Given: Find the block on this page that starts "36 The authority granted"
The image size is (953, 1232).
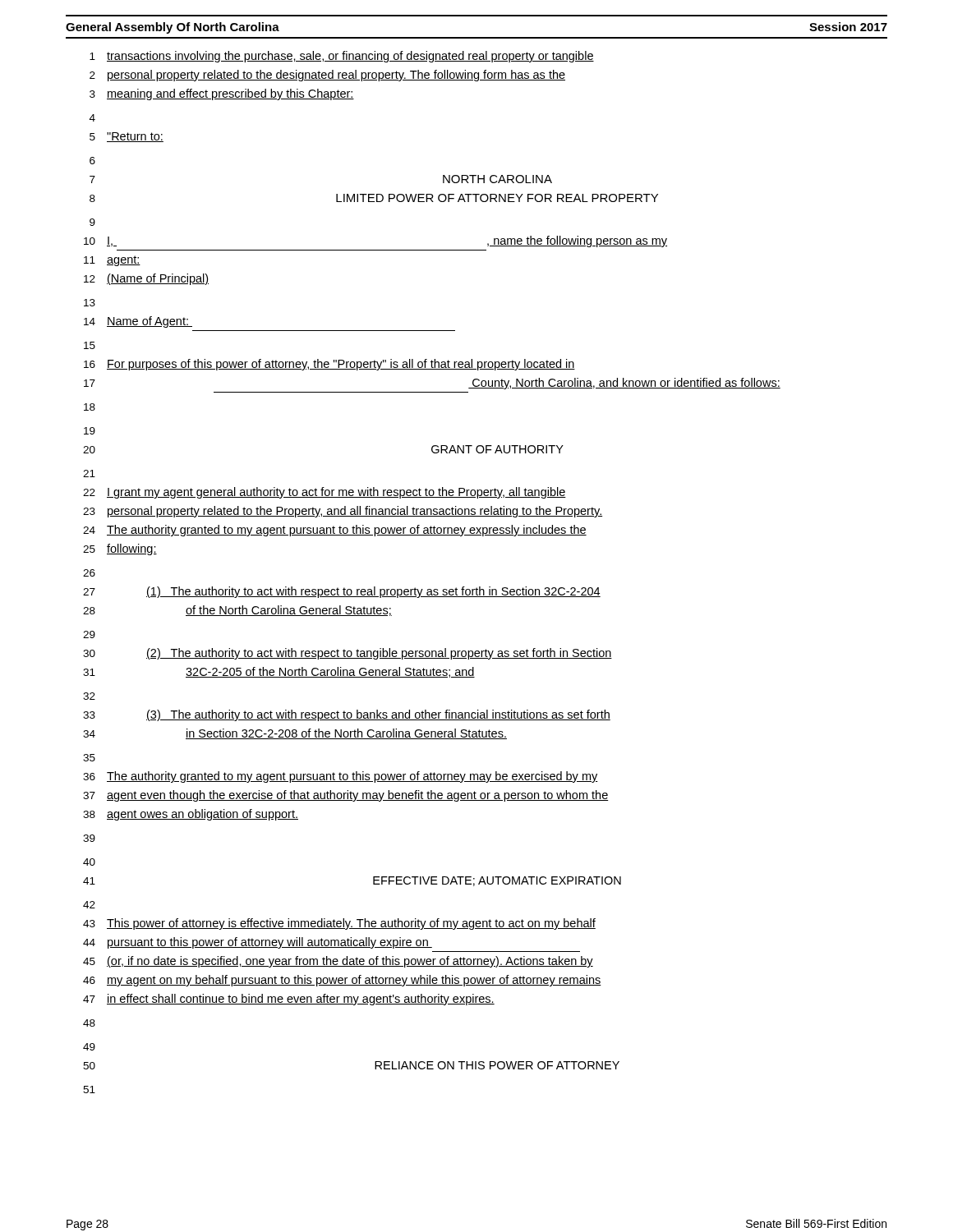Looking at the screenshot, I should [476, 796].
